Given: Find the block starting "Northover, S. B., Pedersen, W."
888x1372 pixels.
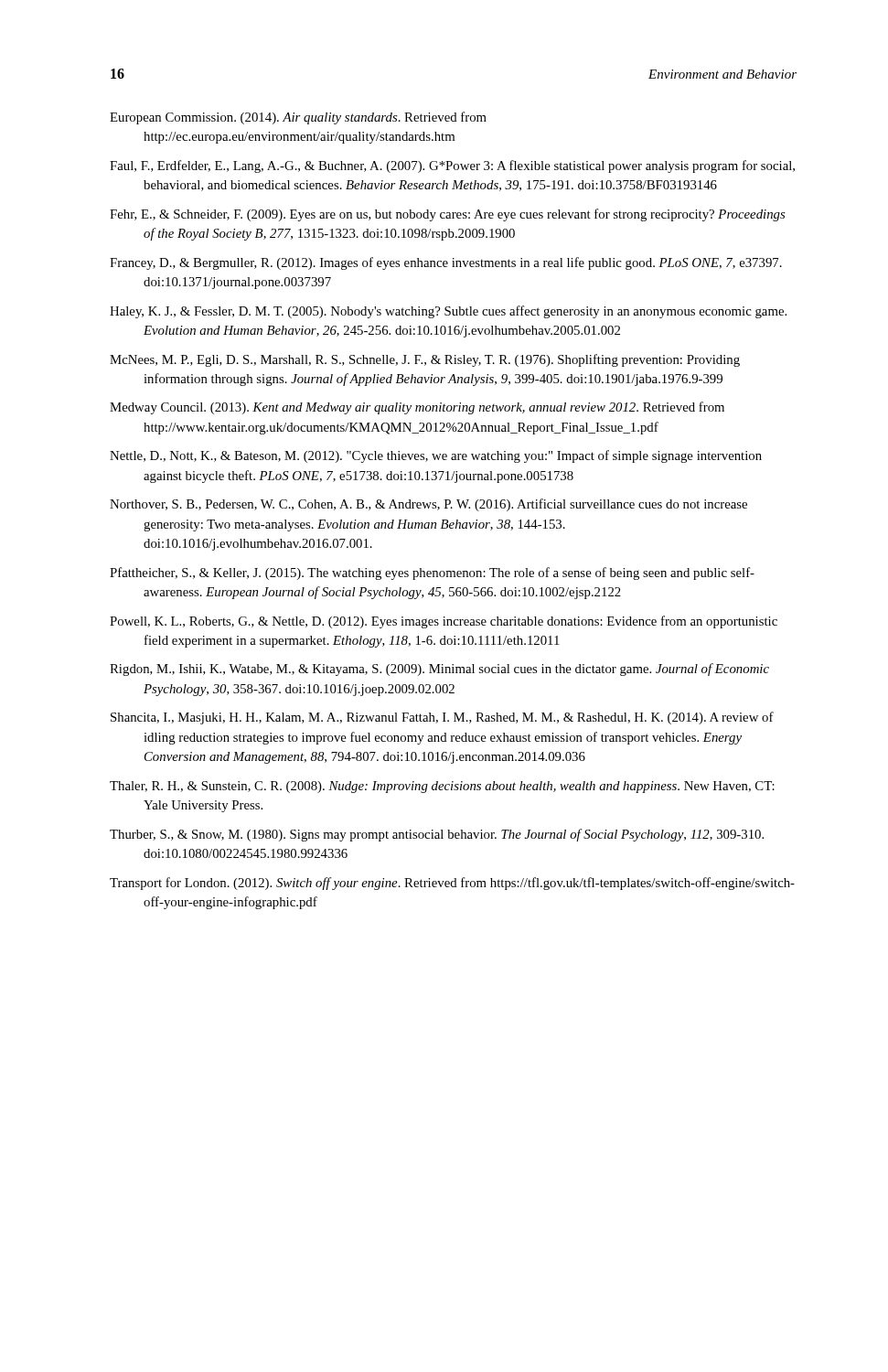Looking at the screenshot, I should coord(429,524).
